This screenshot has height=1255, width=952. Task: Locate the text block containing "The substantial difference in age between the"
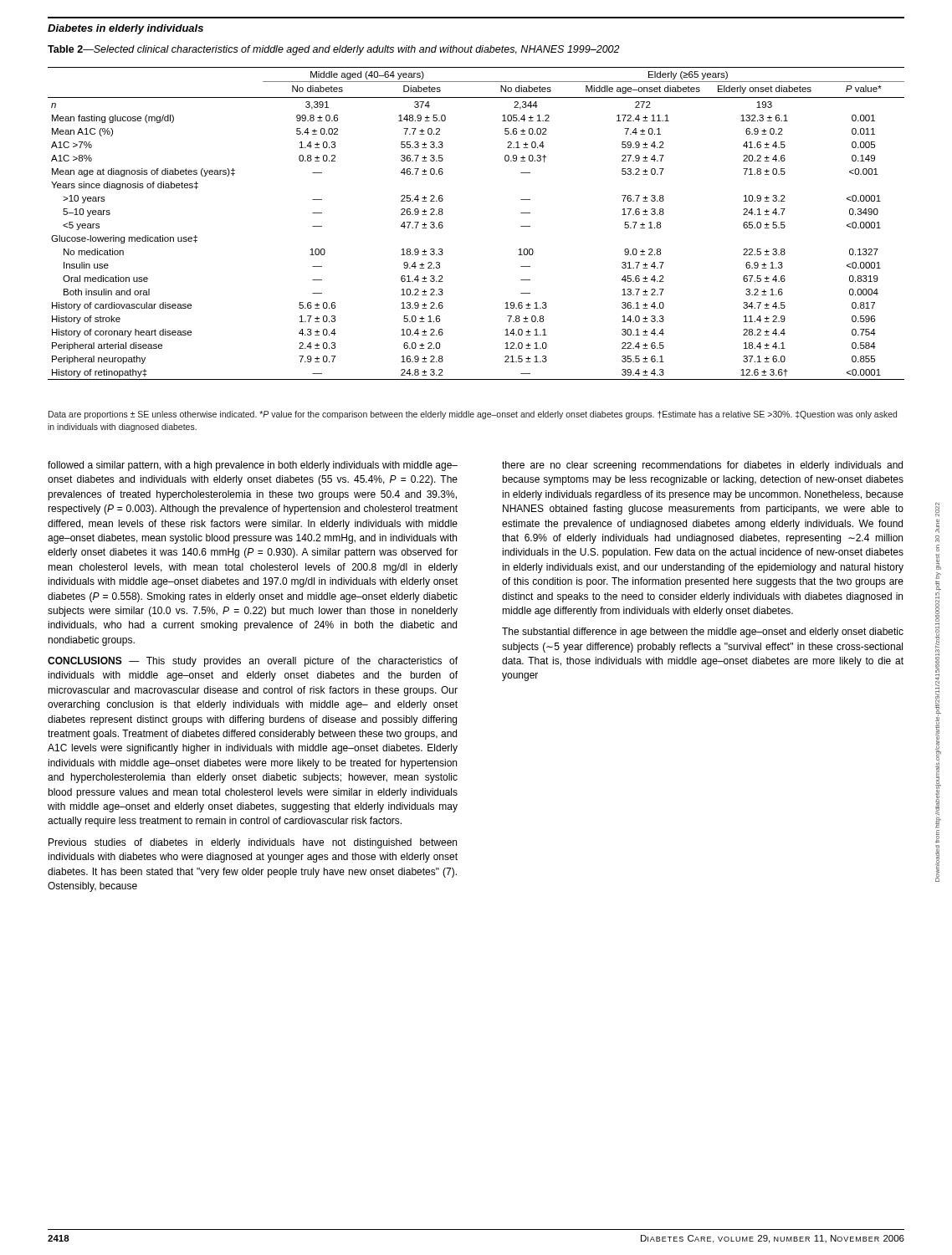pos(703,654)
